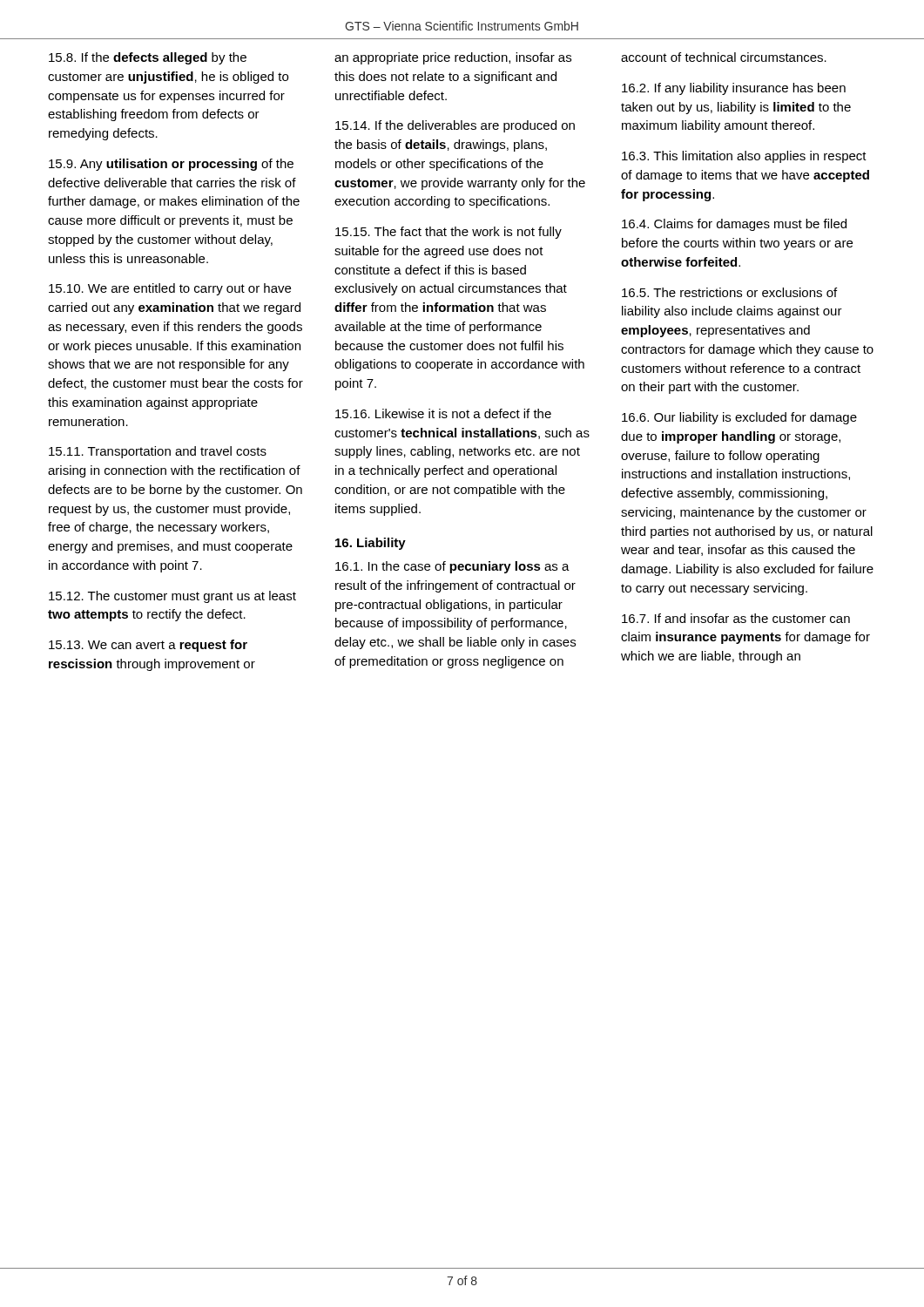924x1307 pixels.
Task: Find the element starting "an appropriate price reduction, insofar"
Action: (453, 76)
